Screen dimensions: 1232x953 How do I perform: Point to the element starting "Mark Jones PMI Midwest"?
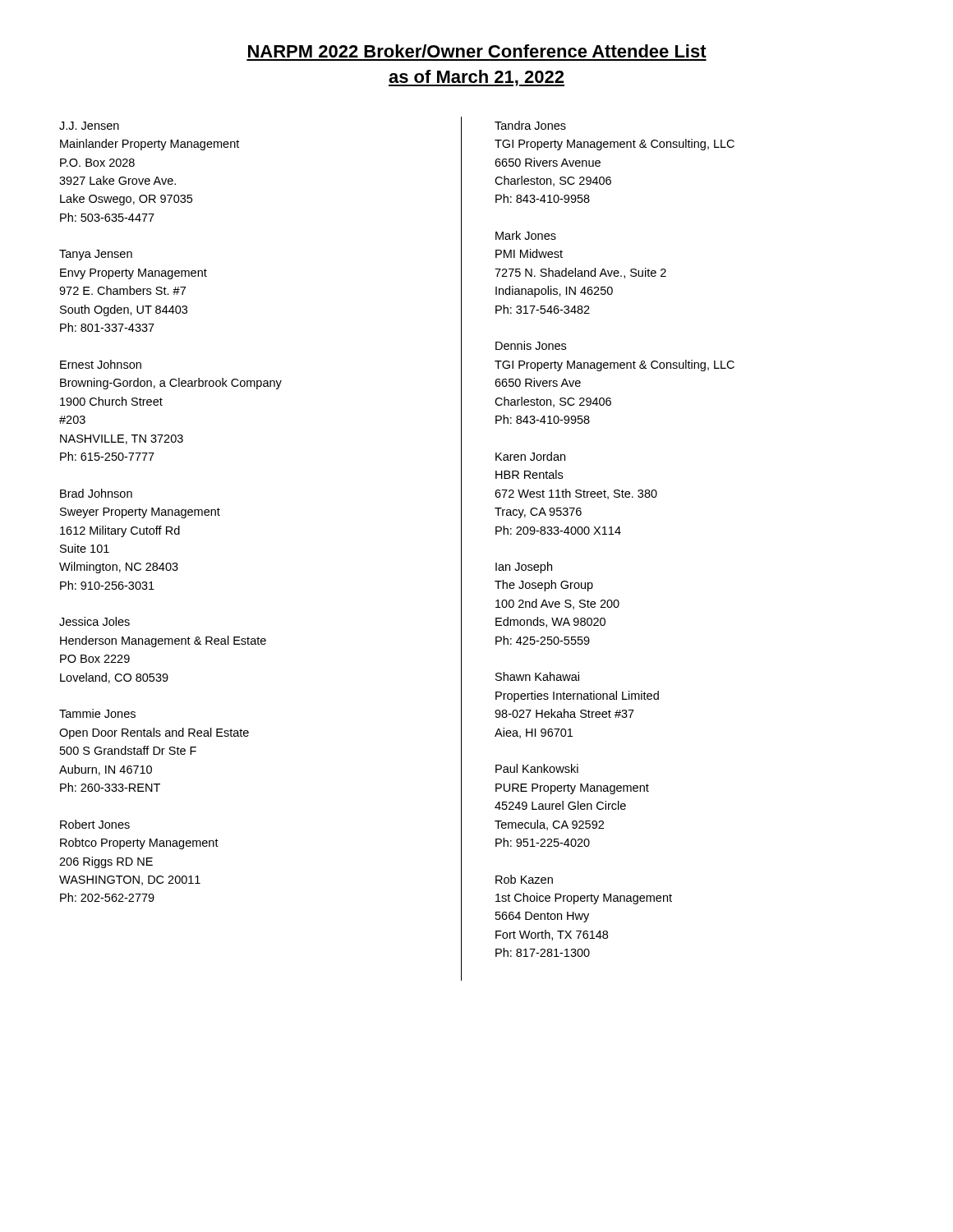coord(526,235)
